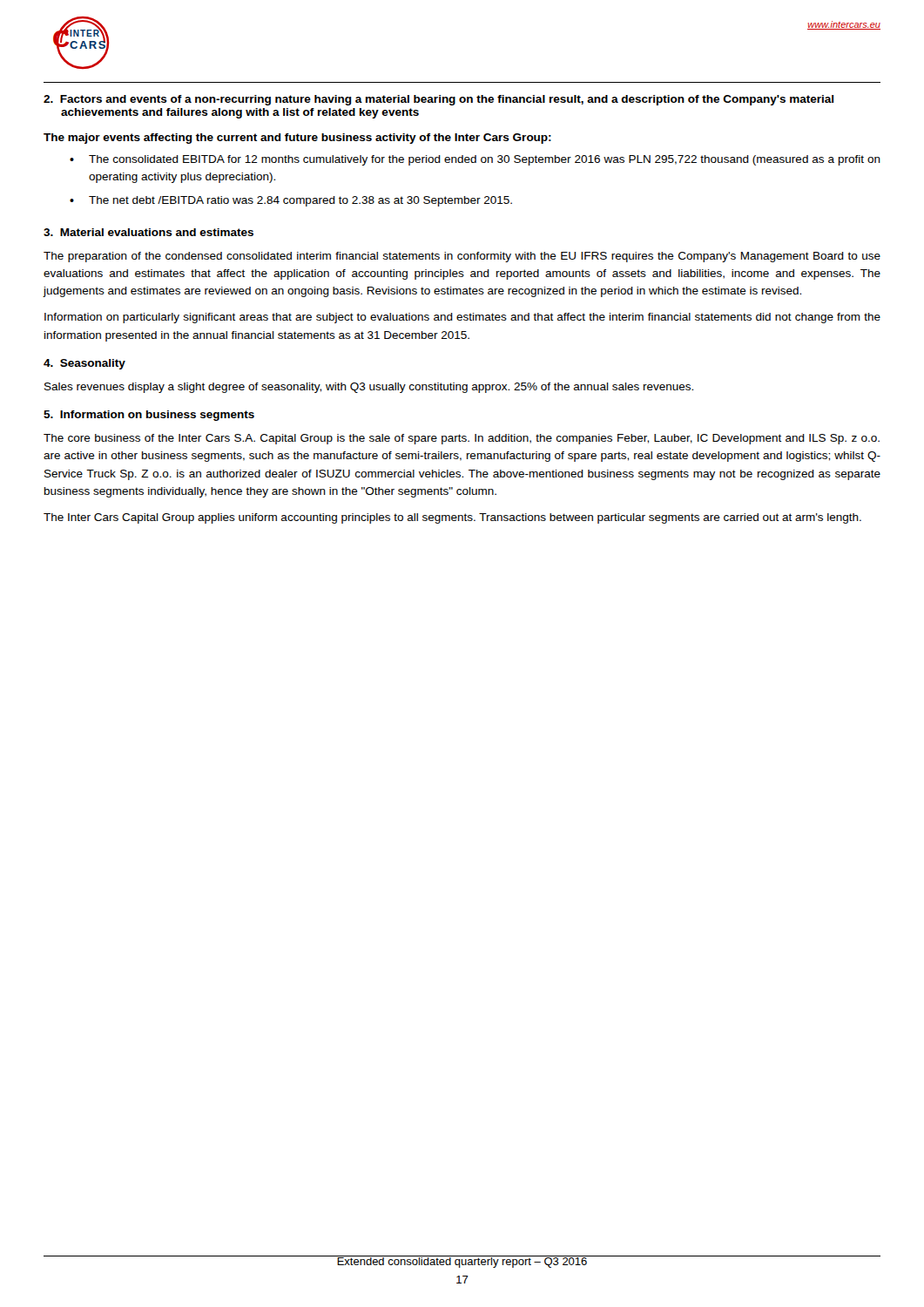Select the section header that reads "4. Seasonality"

pos(84,363)
